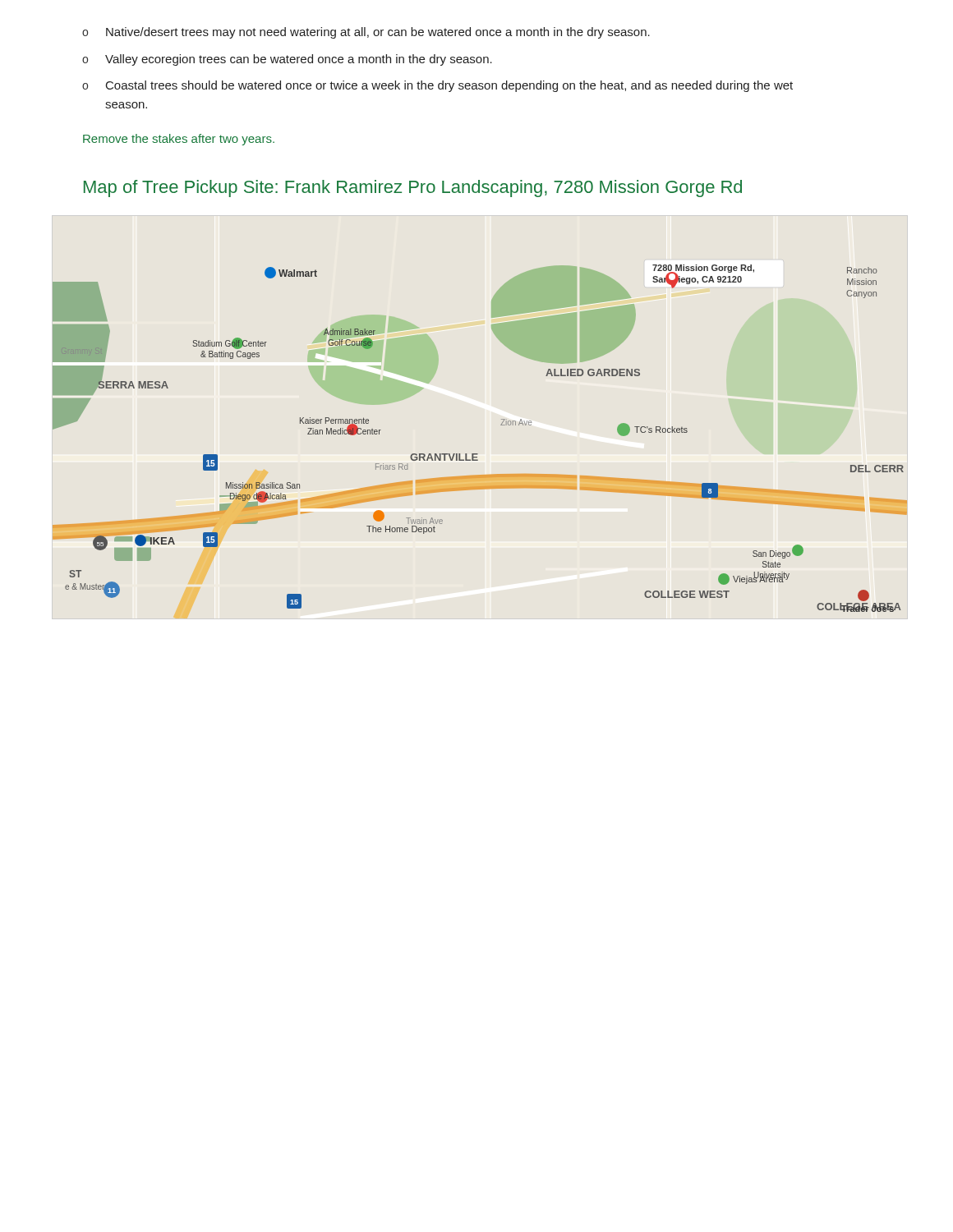
Task: Click a map
Action: tap(479, 416)
